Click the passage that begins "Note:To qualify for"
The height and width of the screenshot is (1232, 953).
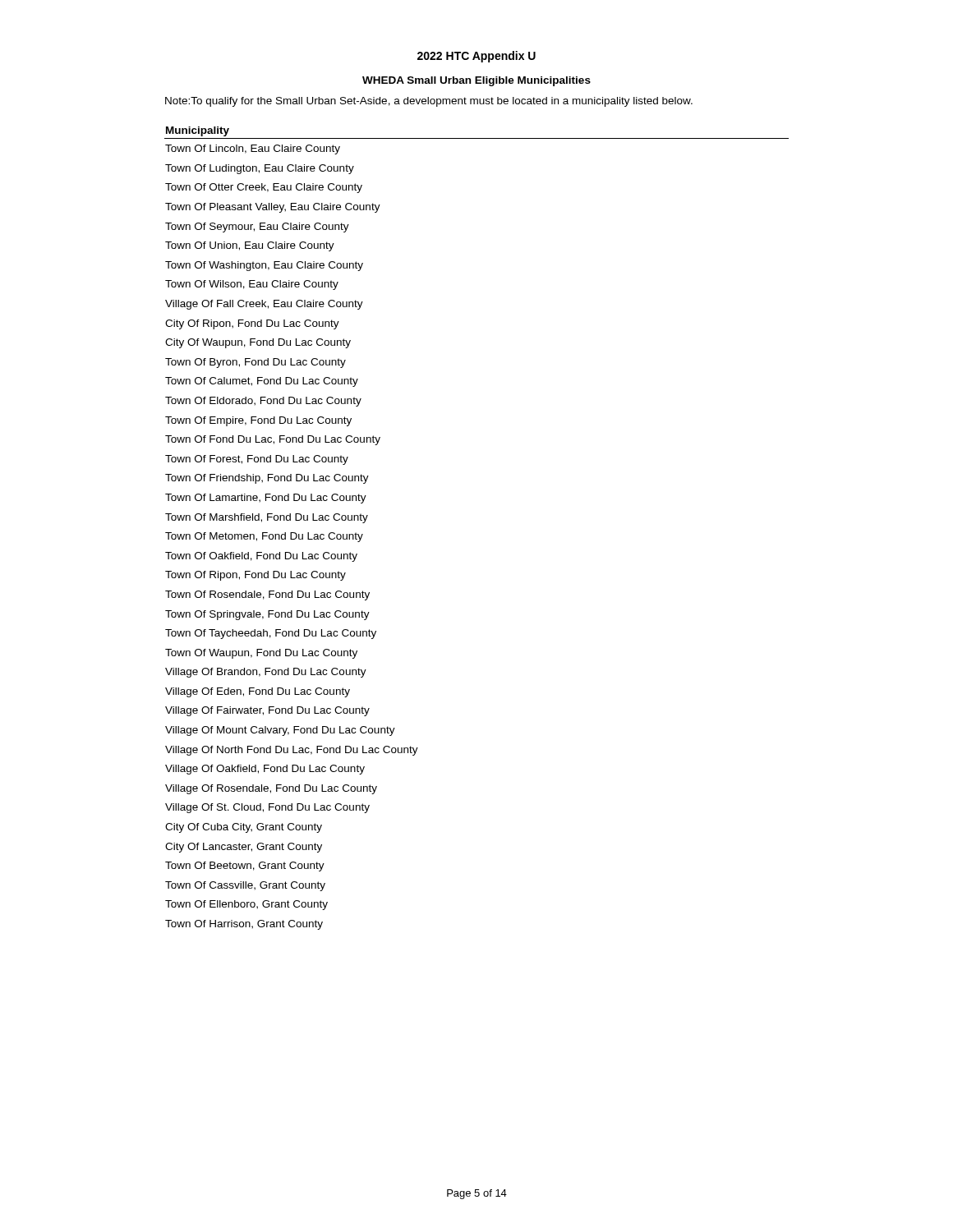(x=429, y=101)
